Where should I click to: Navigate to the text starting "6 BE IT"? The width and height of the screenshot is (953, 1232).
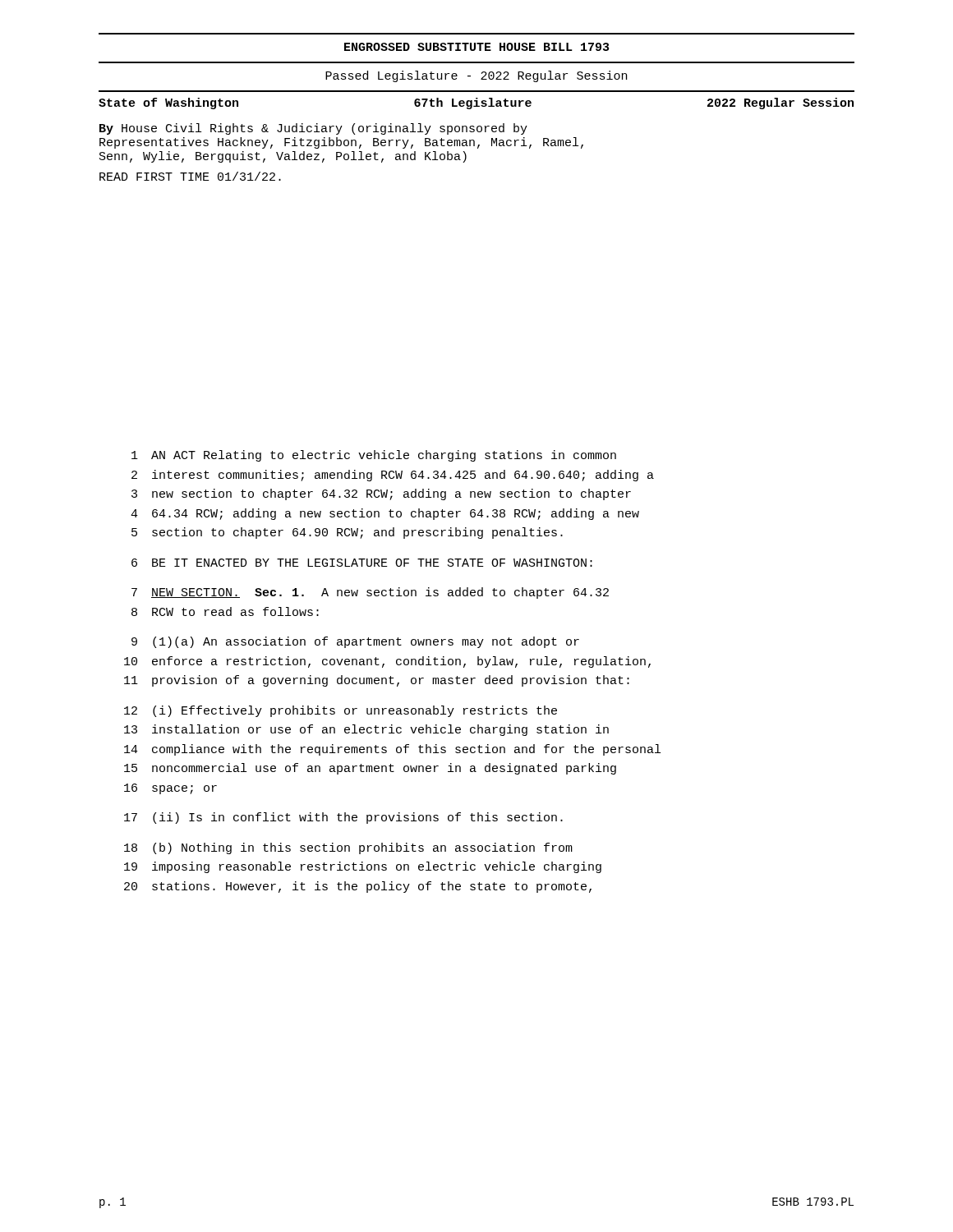(476, 564)
